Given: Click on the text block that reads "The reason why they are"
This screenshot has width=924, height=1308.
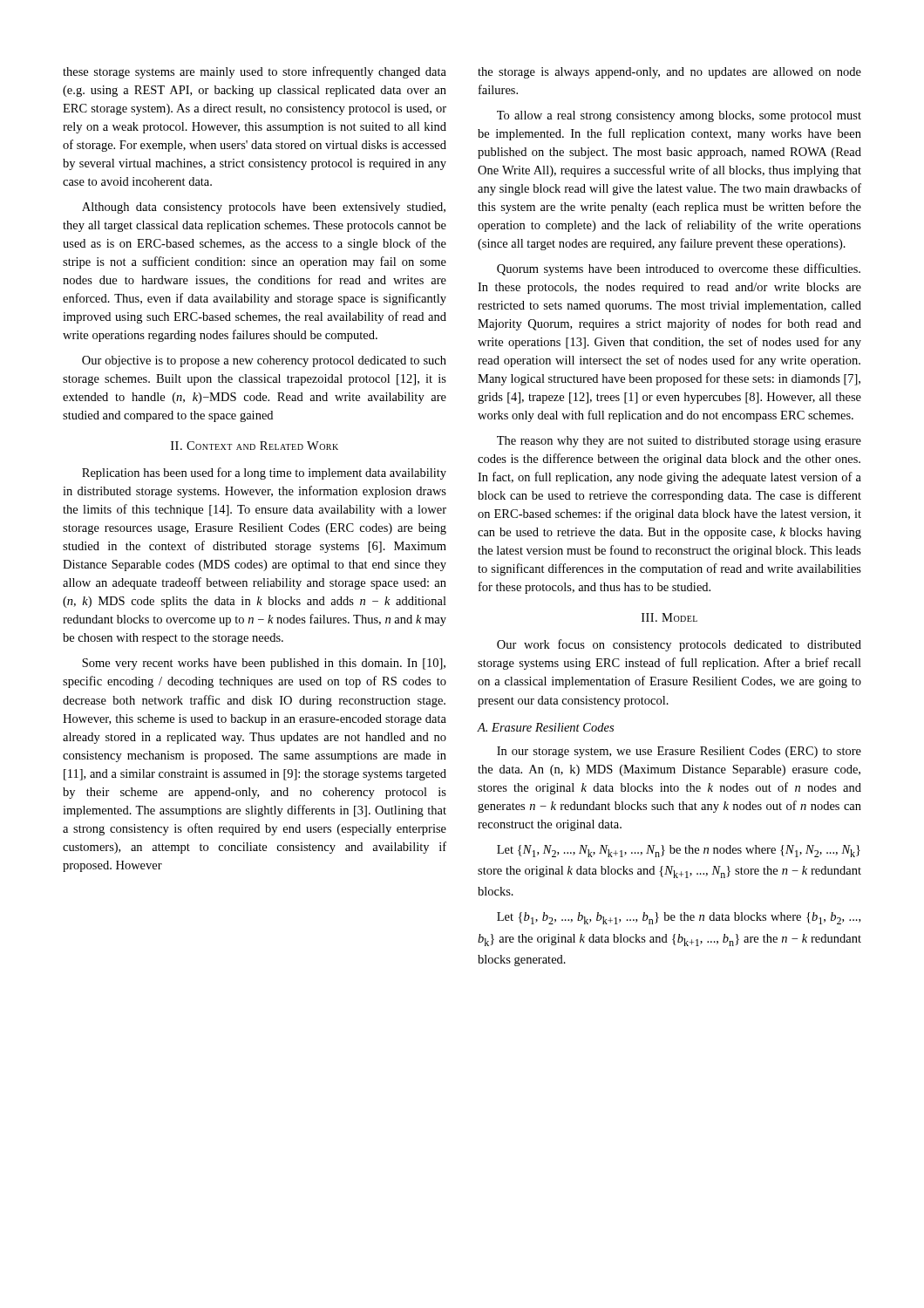Looking at the screenshot, I should click(x=669, y=514).
